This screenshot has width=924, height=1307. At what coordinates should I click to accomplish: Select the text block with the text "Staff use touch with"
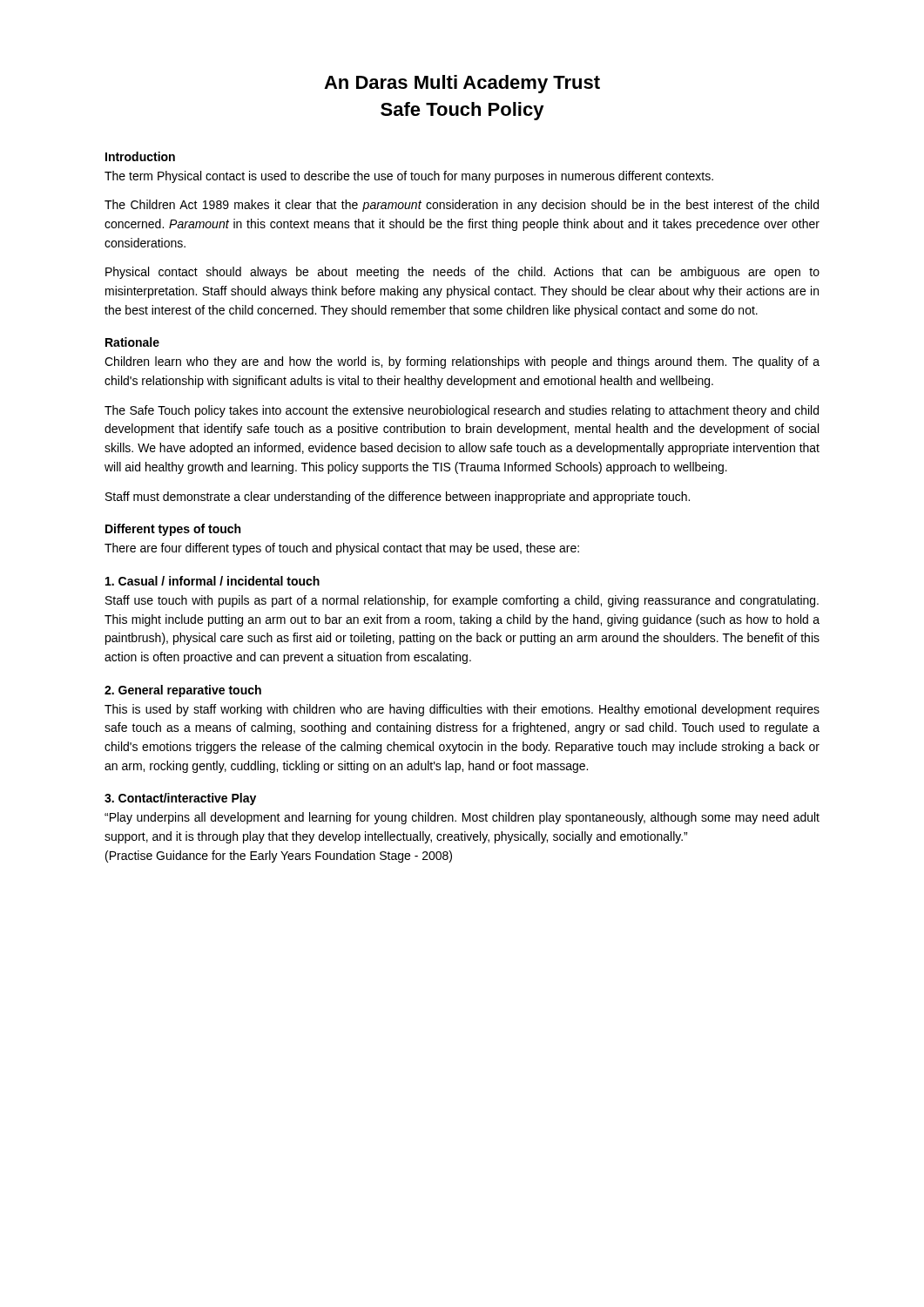(462, 629)
